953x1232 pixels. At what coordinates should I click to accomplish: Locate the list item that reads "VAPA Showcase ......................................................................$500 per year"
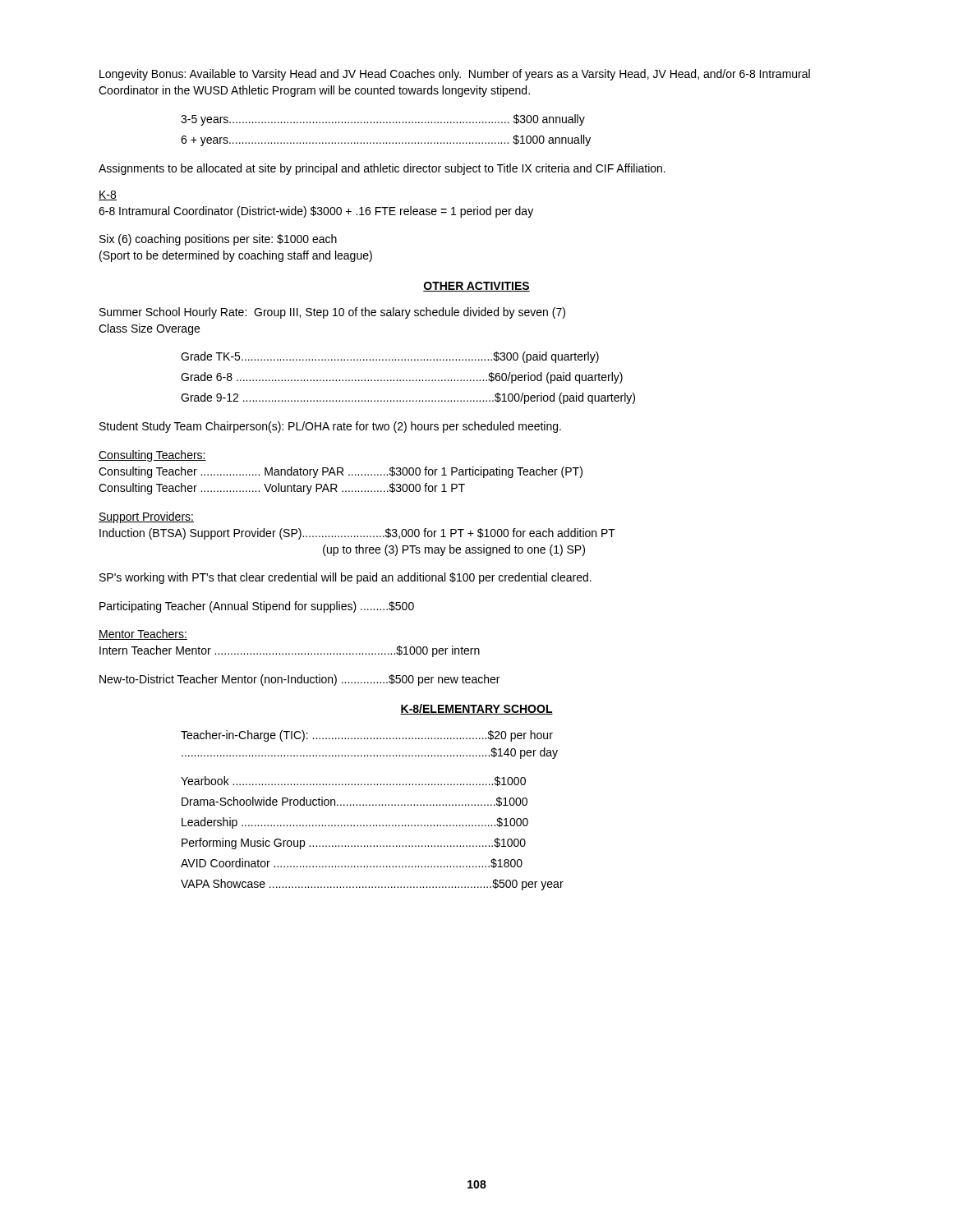[x=372, y=884]
